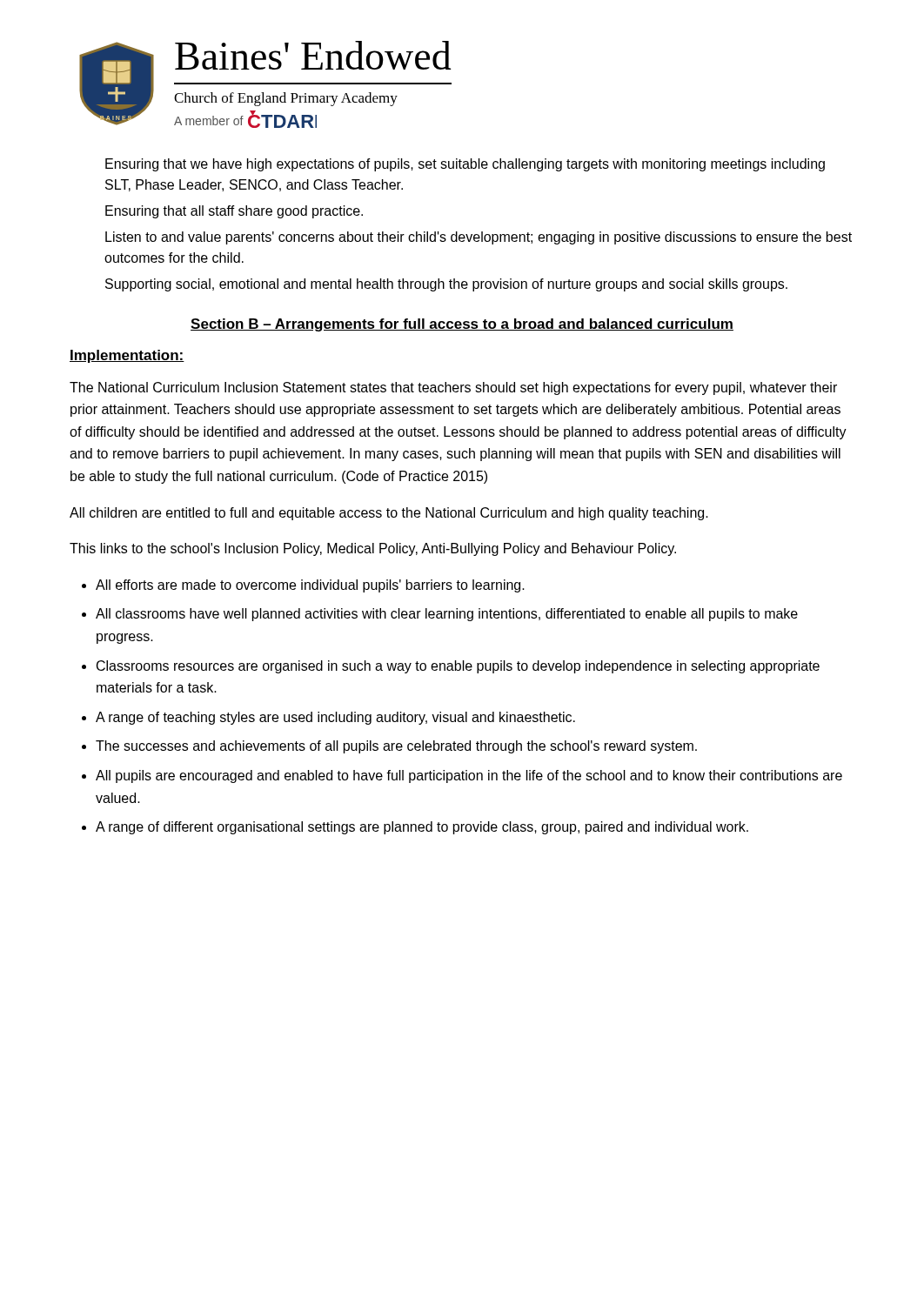The width and height of the screenshot is (924, 1305).
Task: Point to the text block starting "Classrooms resources are organised in such"
Action: point(458,677)
